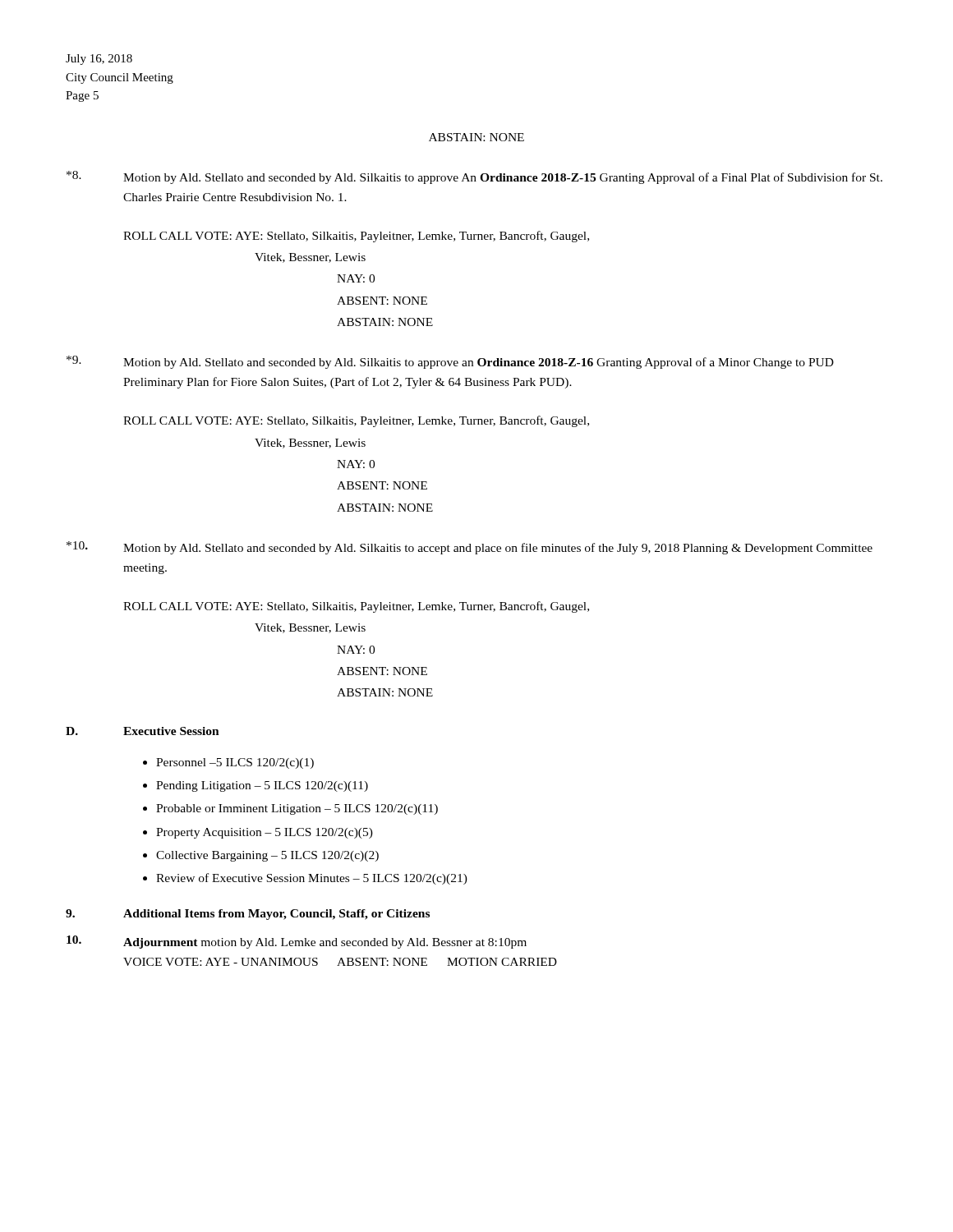The width and height of the screenshot is (953, 1232).
Task: Locate the element starting "D. Executive Session"
Action: (x=142, y=731)
